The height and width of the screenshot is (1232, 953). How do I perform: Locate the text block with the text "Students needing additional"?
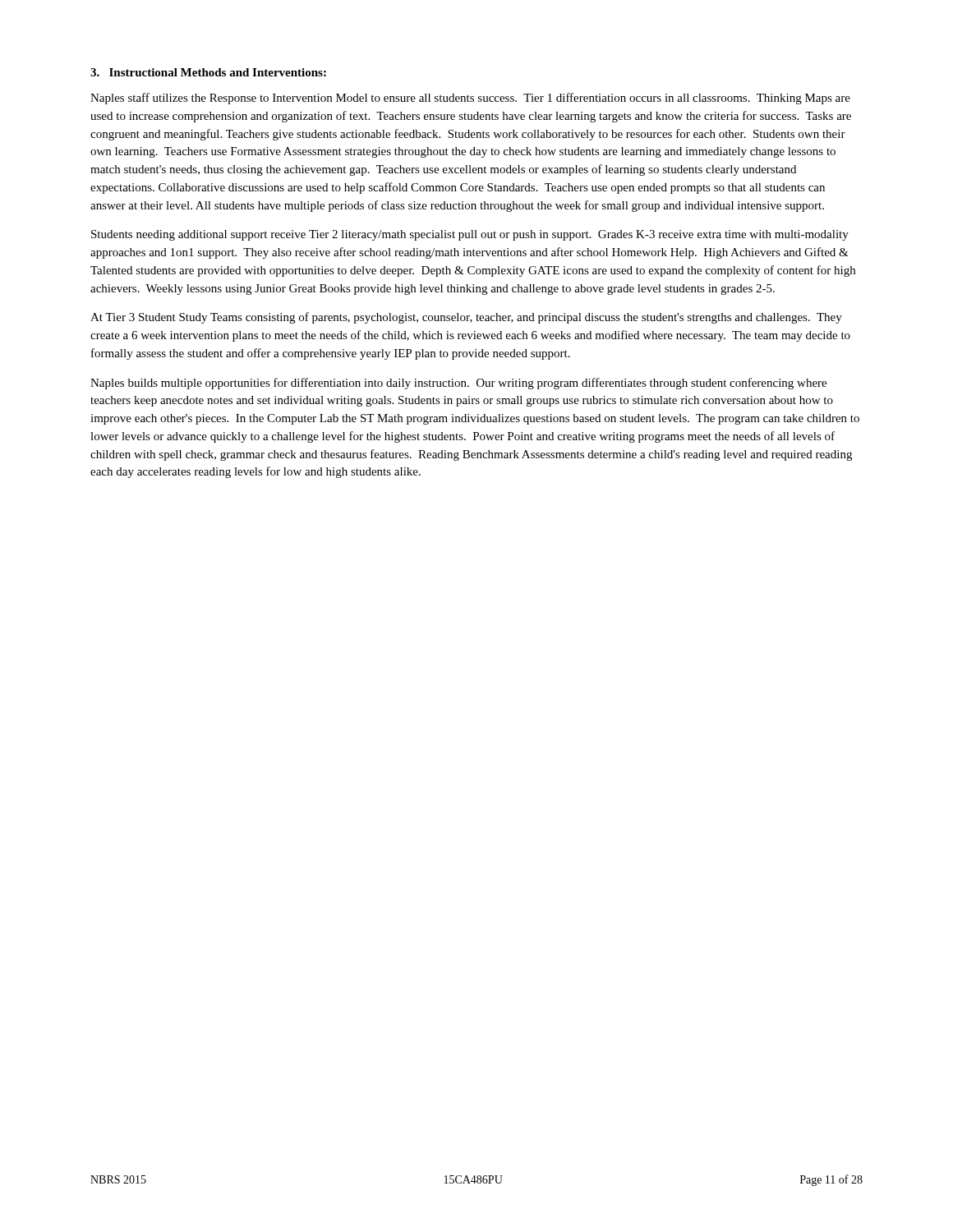pos(473,261)
